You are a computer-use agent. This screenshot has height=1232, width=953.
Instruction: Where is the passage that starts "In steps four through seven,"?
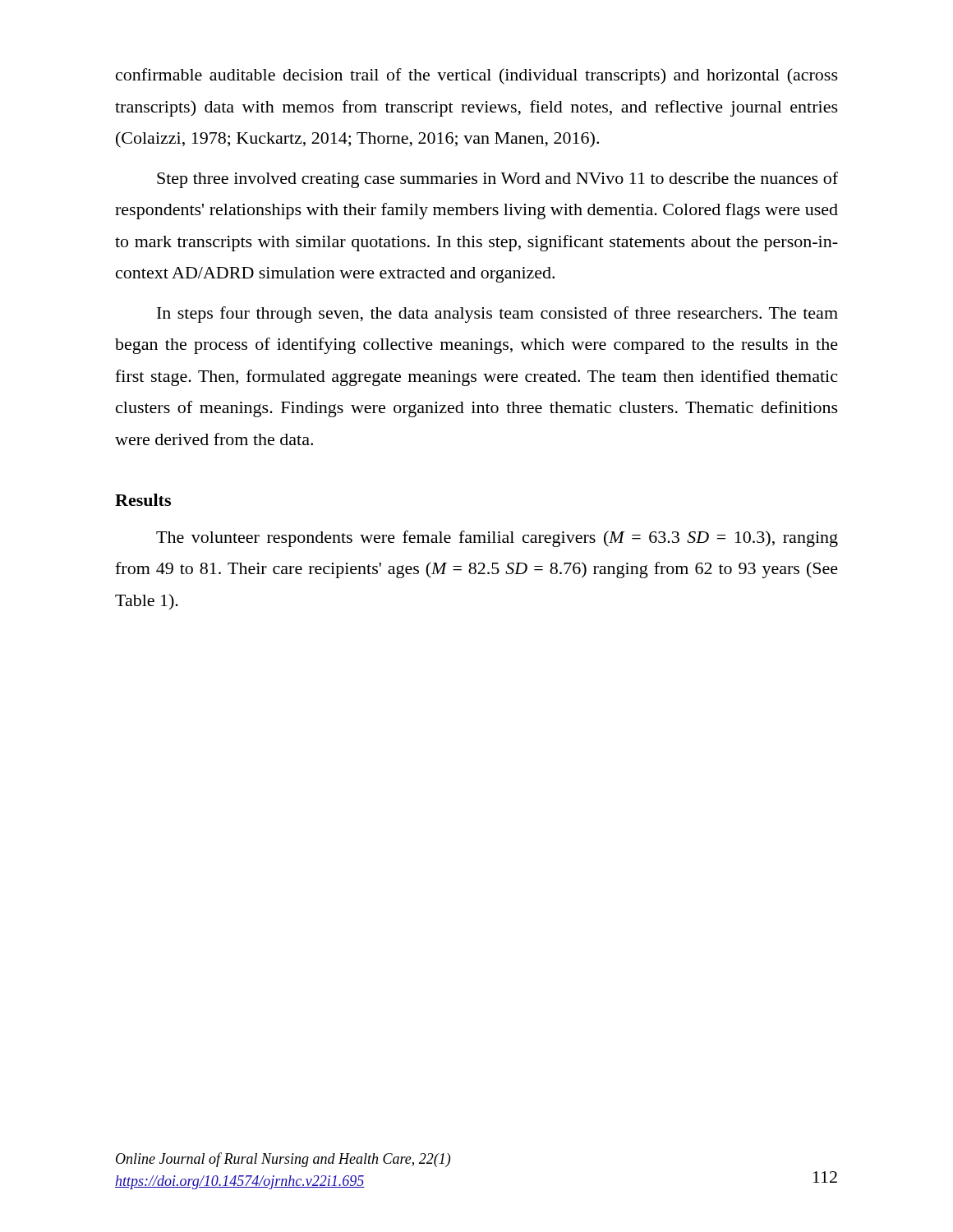click(x=476, y=375)
